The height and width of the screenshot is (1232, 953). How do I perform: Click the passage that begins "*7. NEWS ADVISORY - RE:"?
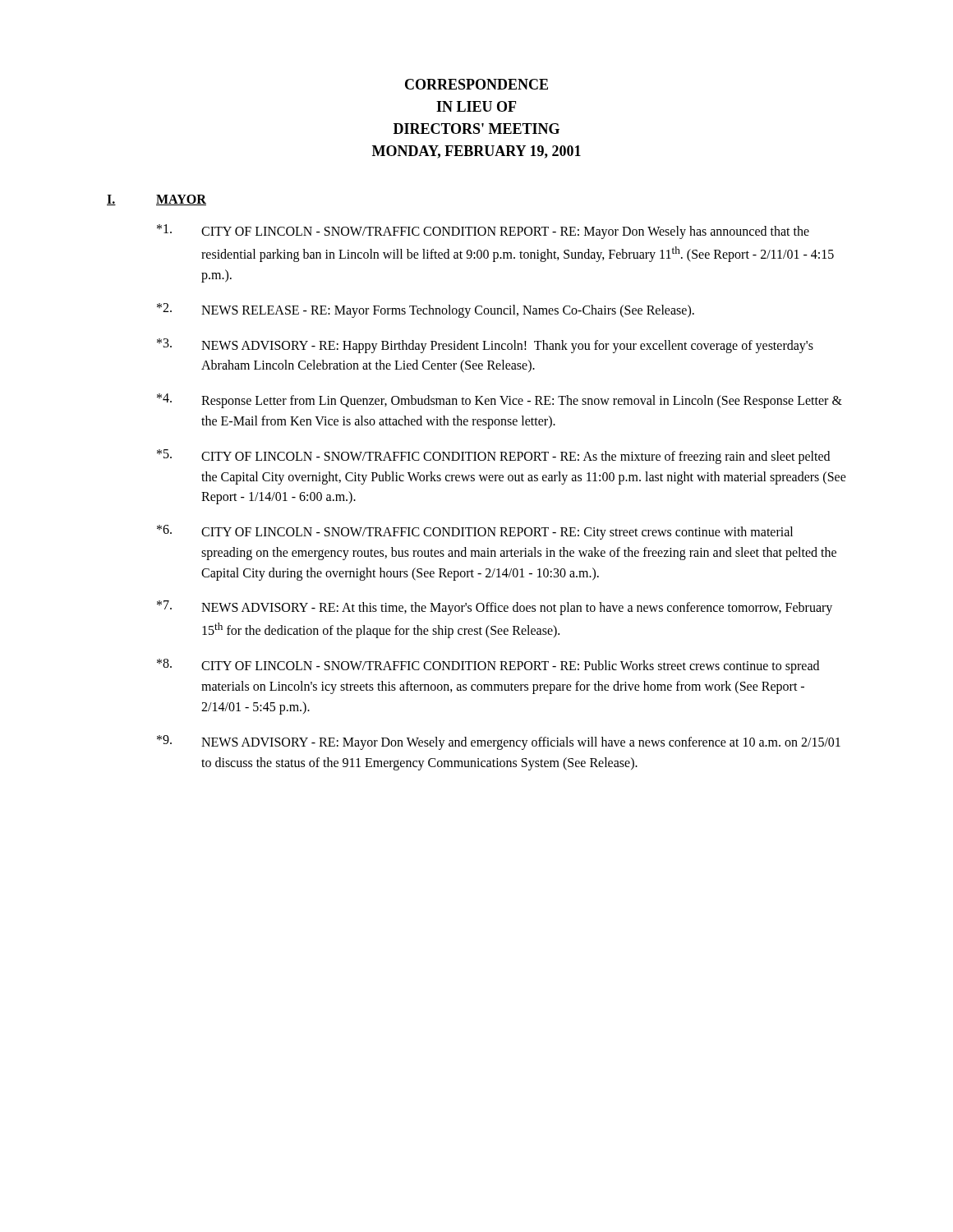pyautogui.click(x=501, y=620)
